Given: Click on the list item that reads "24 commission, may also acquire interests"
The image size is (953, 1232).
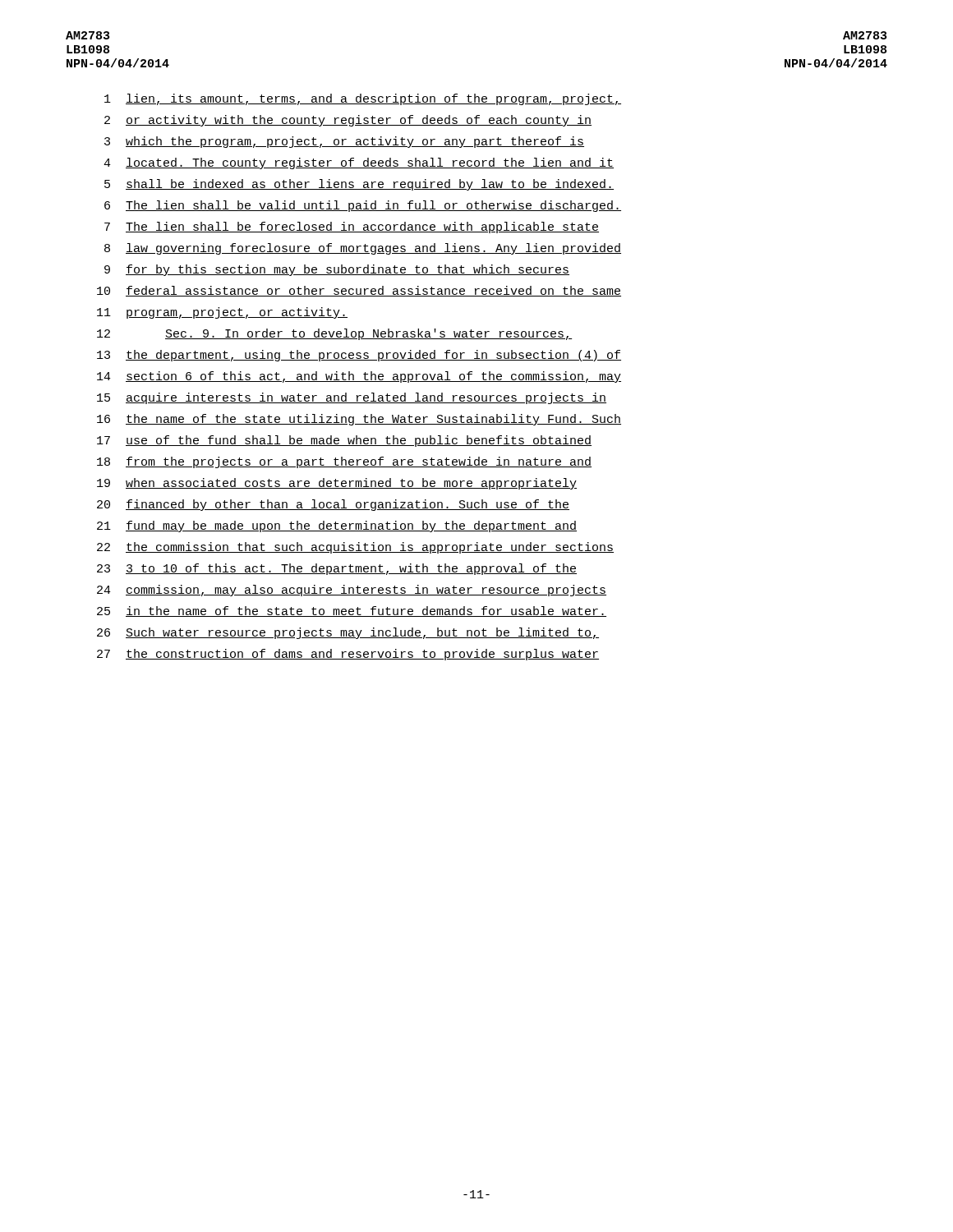Looking at the screenshot, I should tap(476, 591).
